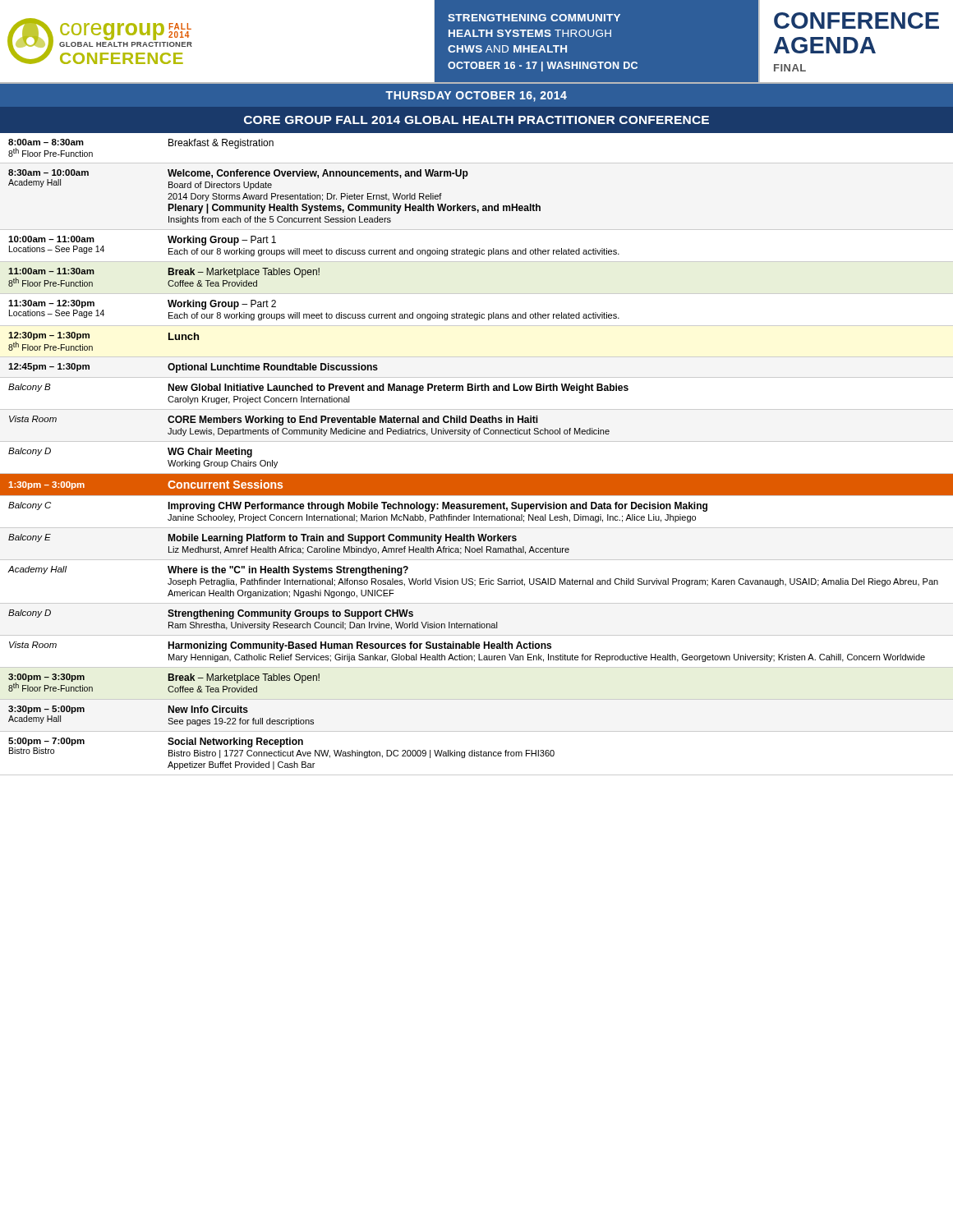The width and height of the screenshot is (953, 1232).
Task: Locate the section header containing "CORE GROUP FALL 2014 GLOBAL HEALTH"
Action: 476,119
